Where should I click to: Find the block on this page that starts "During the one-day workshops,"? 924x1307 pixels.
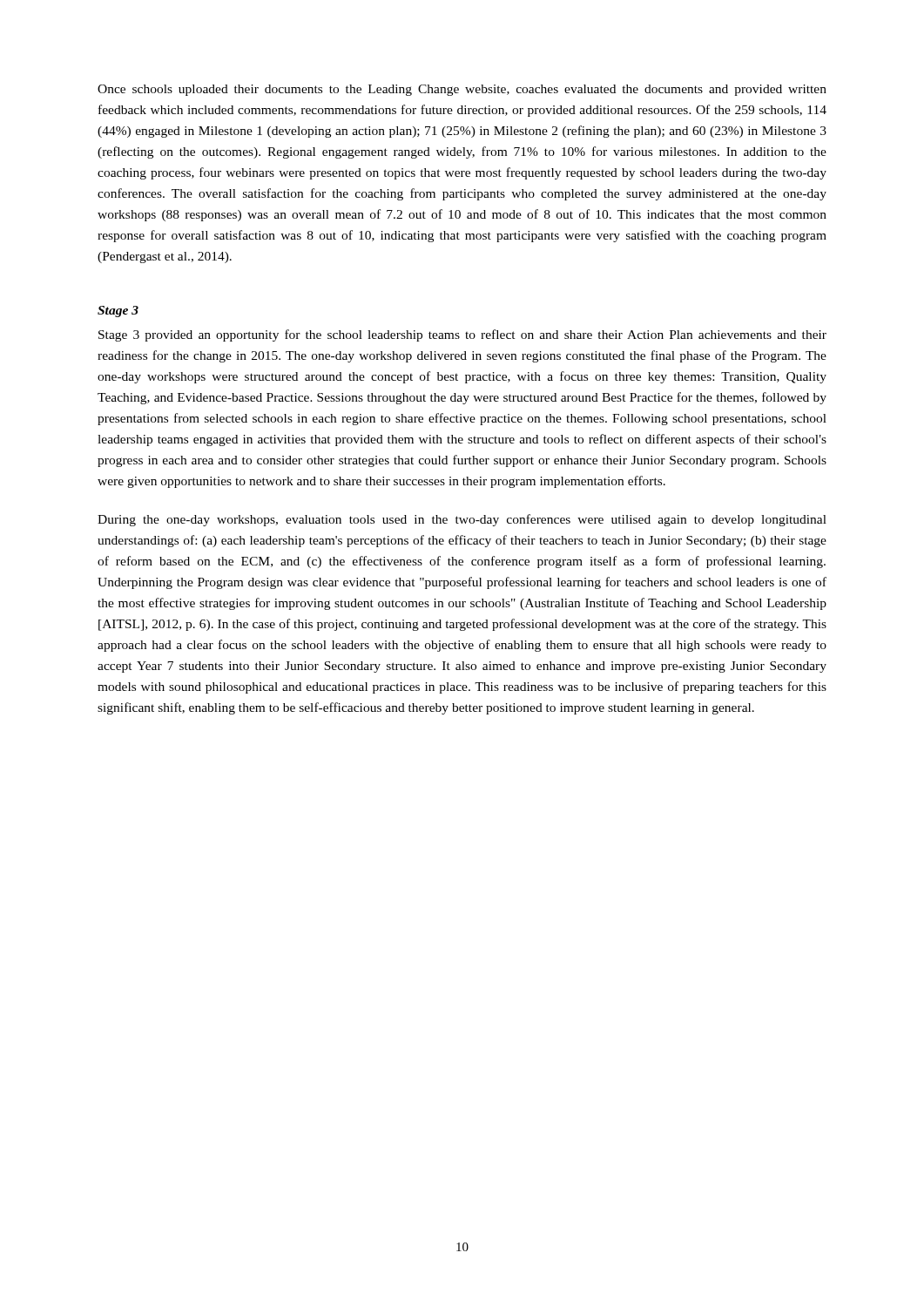pyautogui.click(x=462, y=613)
